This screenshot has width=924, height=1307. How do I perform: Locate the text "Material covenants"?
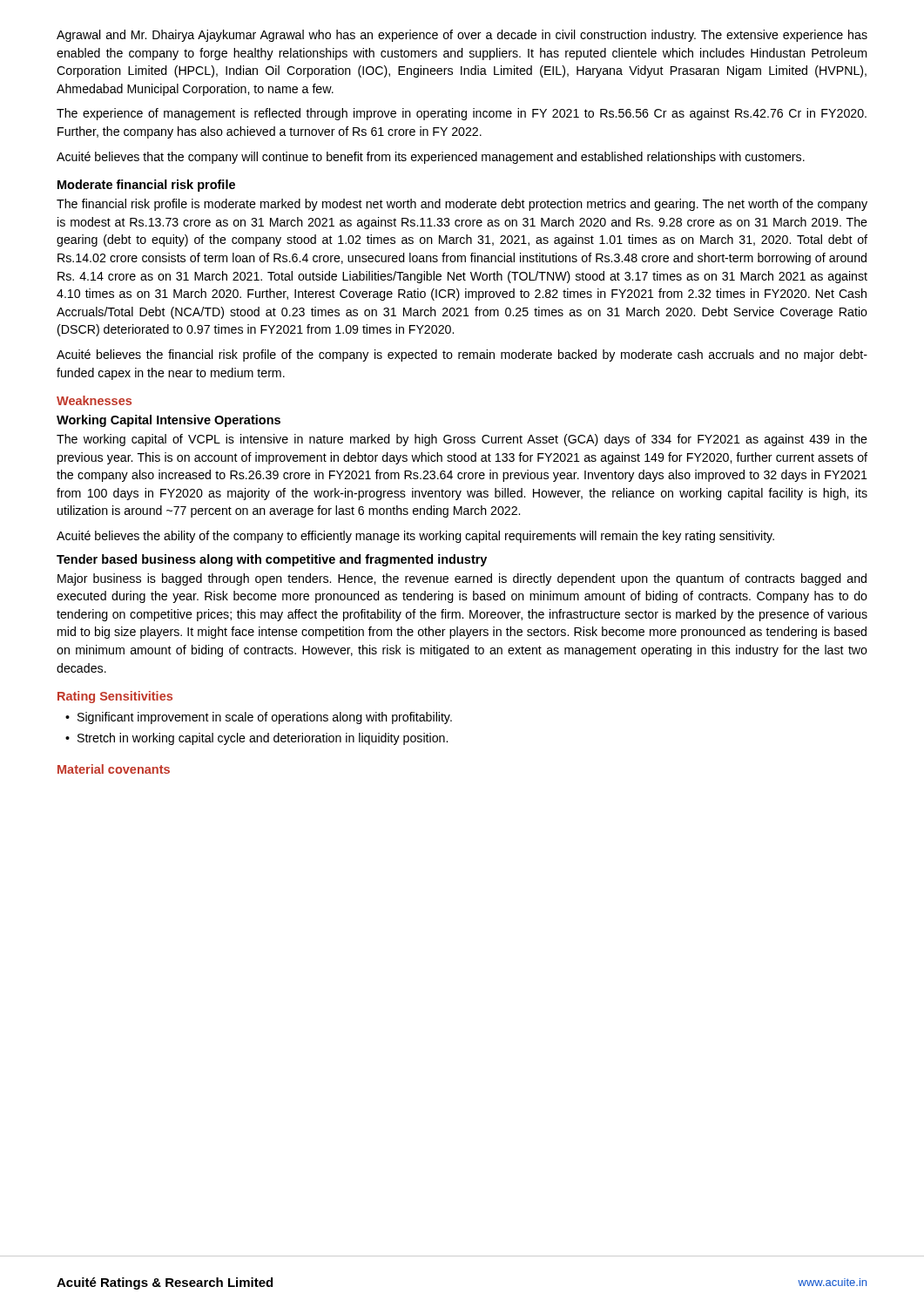(x=113, y=770)
